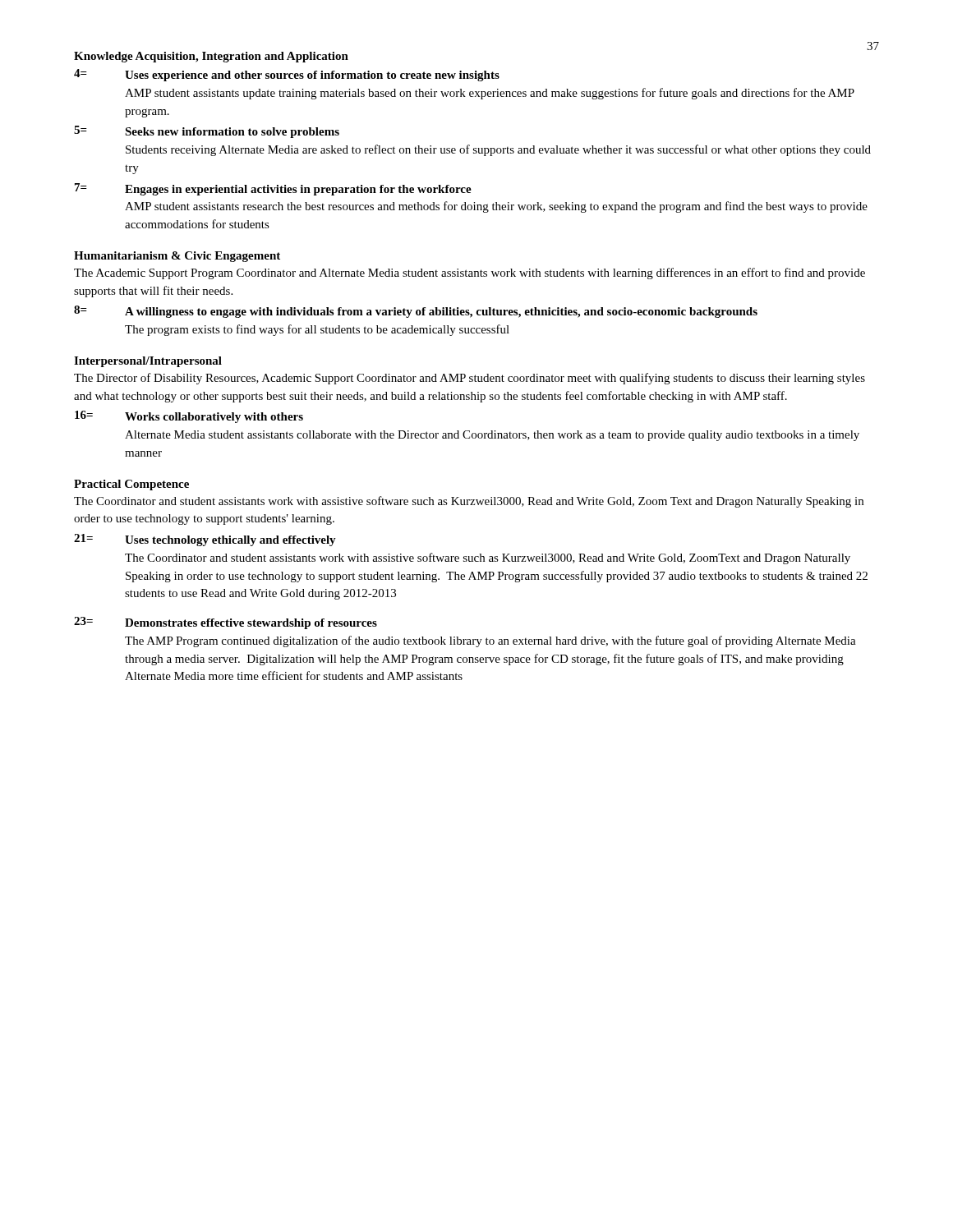Click where it says "Practical Competence"
953x1232 pixels.
click(132, 483)
